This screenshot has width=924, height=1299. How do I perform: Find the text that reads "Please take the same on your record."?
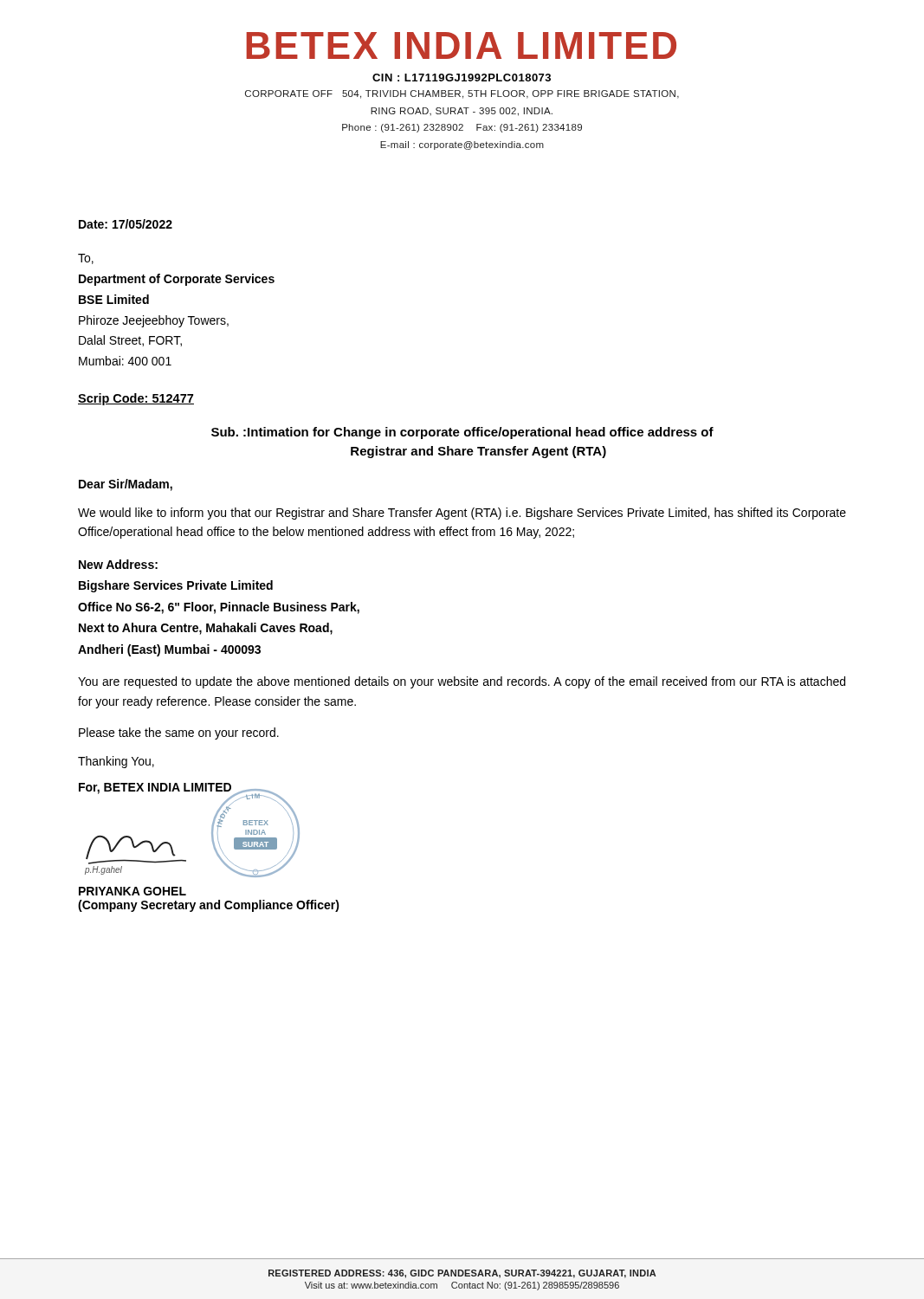point(179,734)
